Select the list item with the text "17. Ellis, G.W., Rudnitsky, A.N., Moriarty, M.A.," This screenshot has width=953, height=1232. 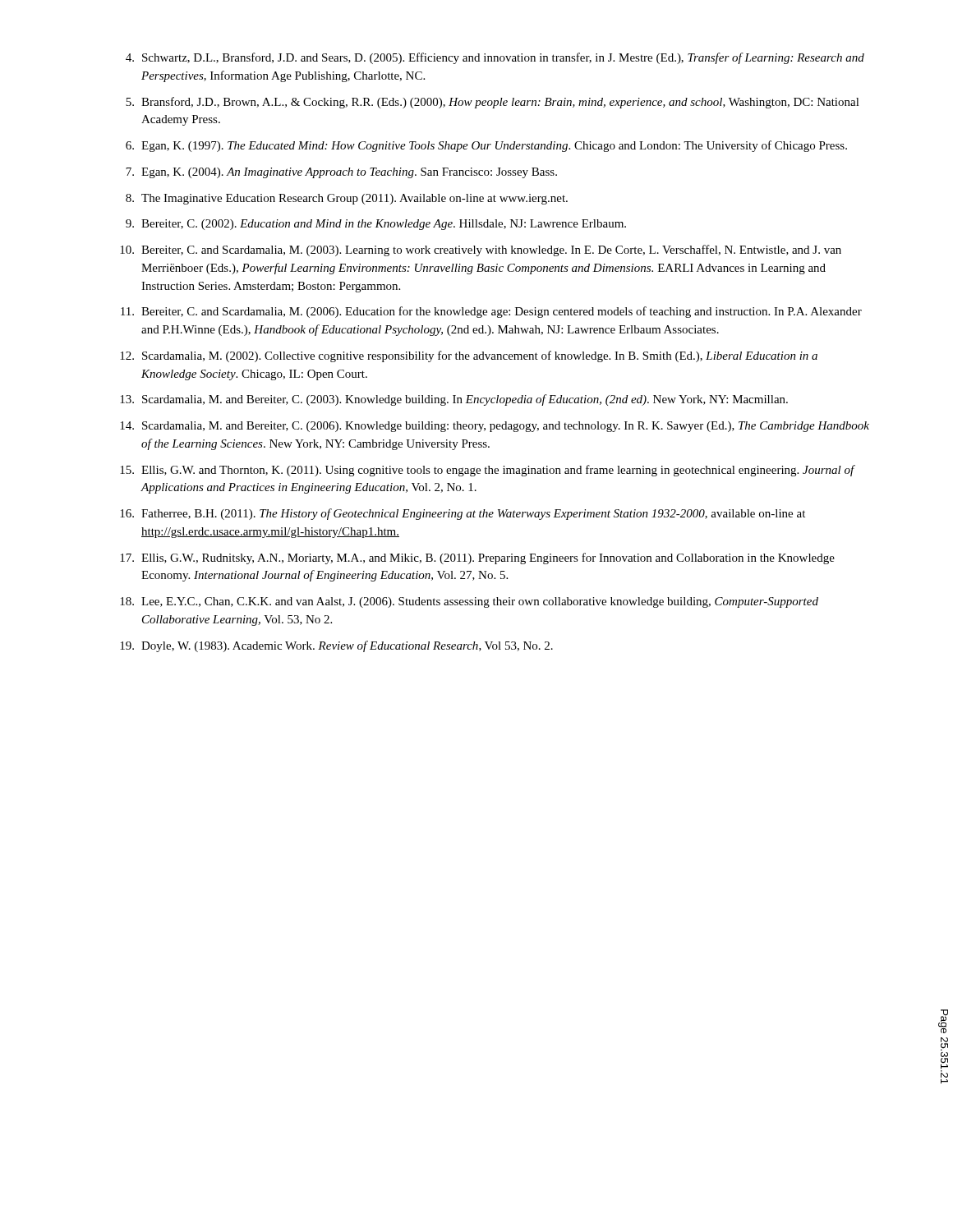(x=485, y=567)
